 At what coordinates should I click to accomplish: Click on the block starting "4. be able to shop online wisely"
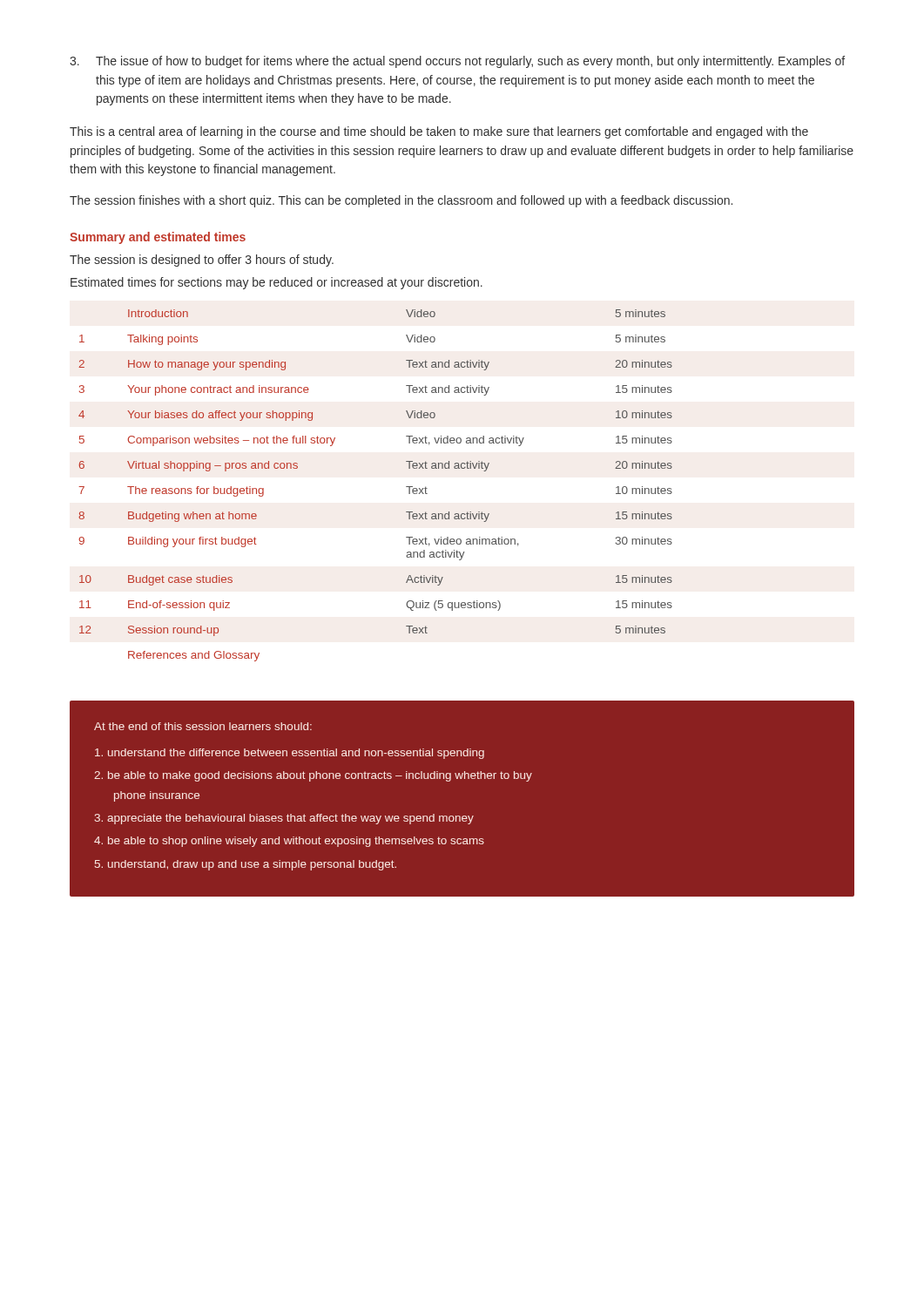point(289,841)
